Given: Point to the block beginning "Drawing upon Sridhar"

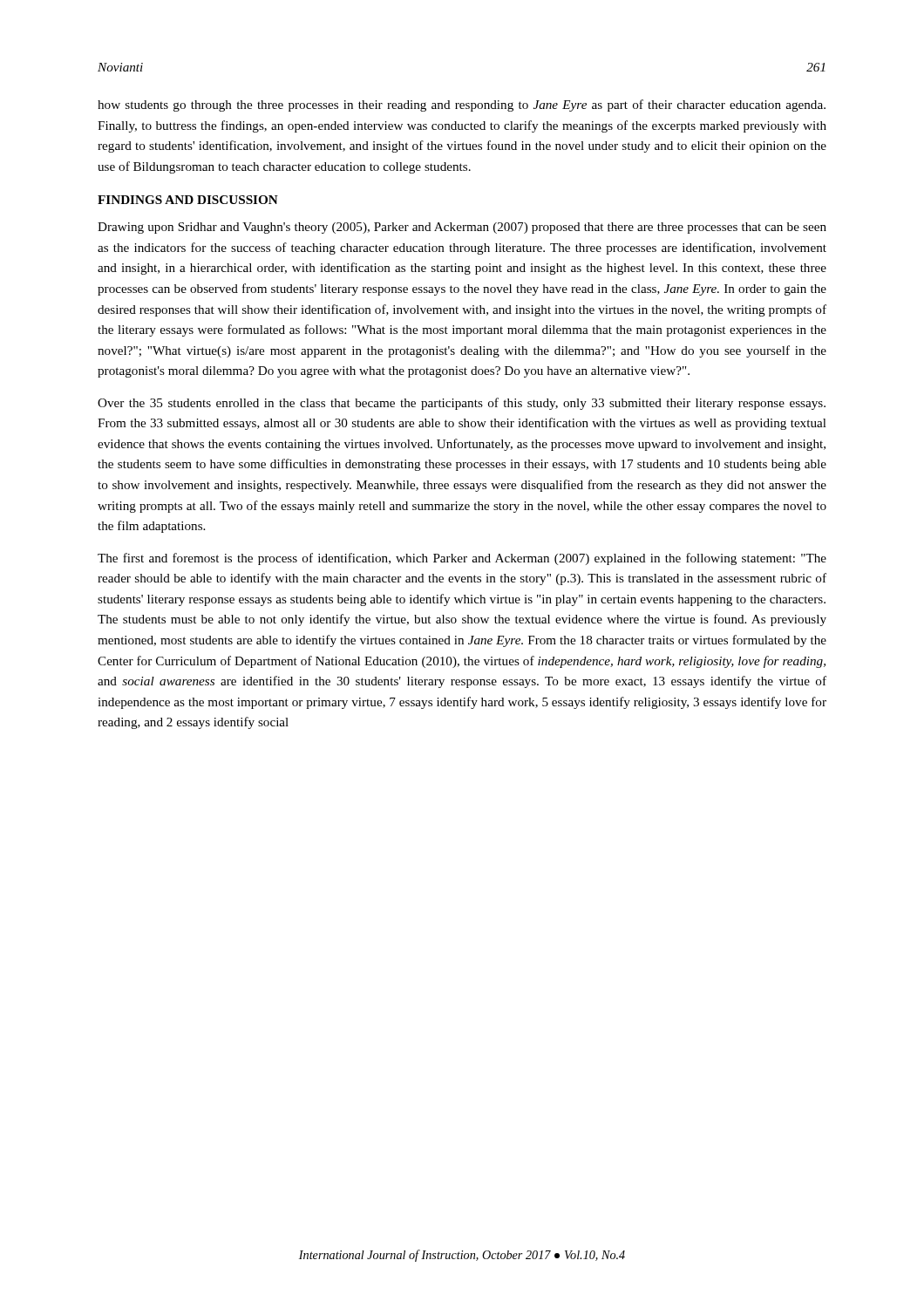Looking at the screenshot, I should (462, 298).
